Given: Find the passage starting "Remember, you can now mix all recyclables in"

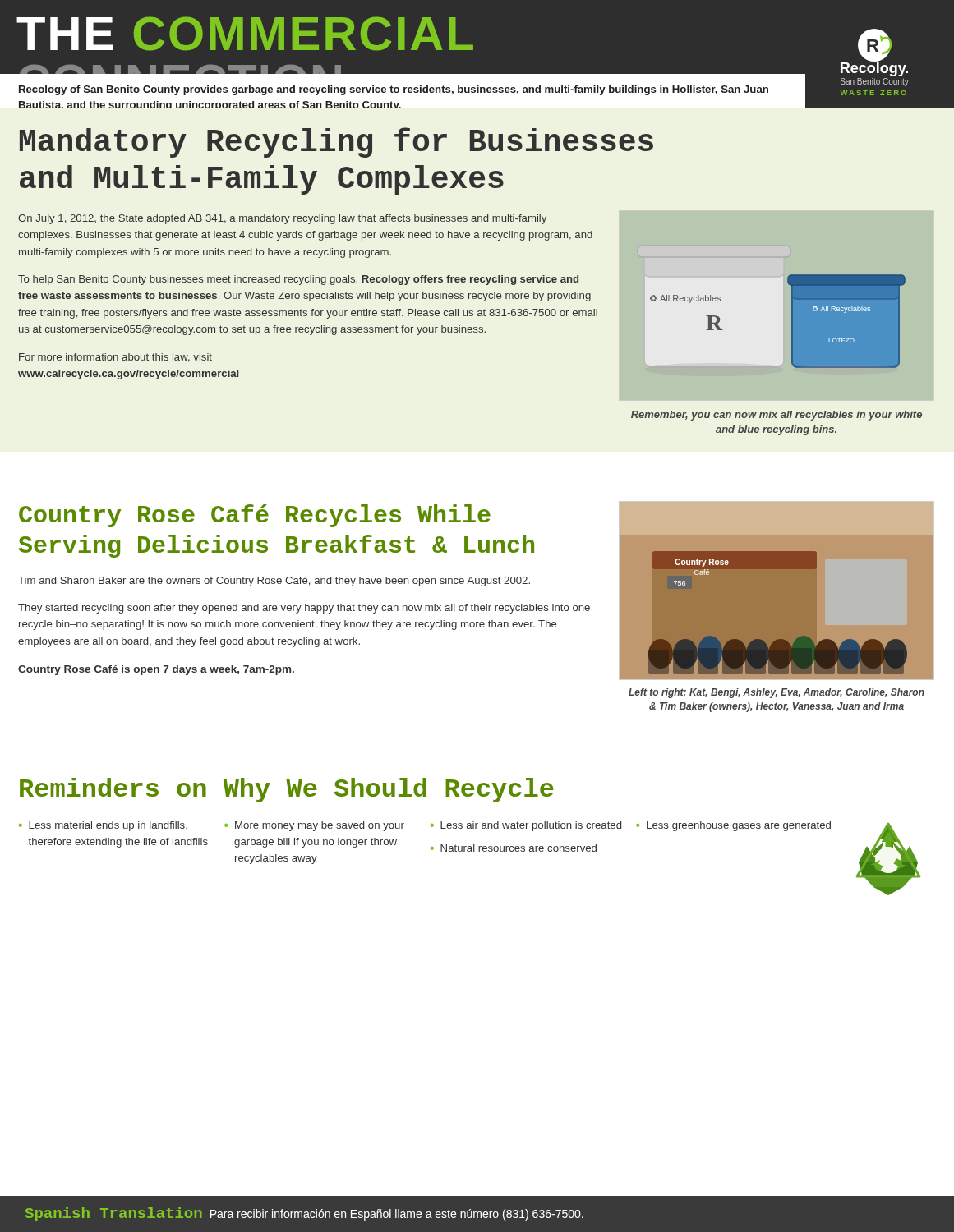Looking at the screenshot, I should tap(777, 422).
